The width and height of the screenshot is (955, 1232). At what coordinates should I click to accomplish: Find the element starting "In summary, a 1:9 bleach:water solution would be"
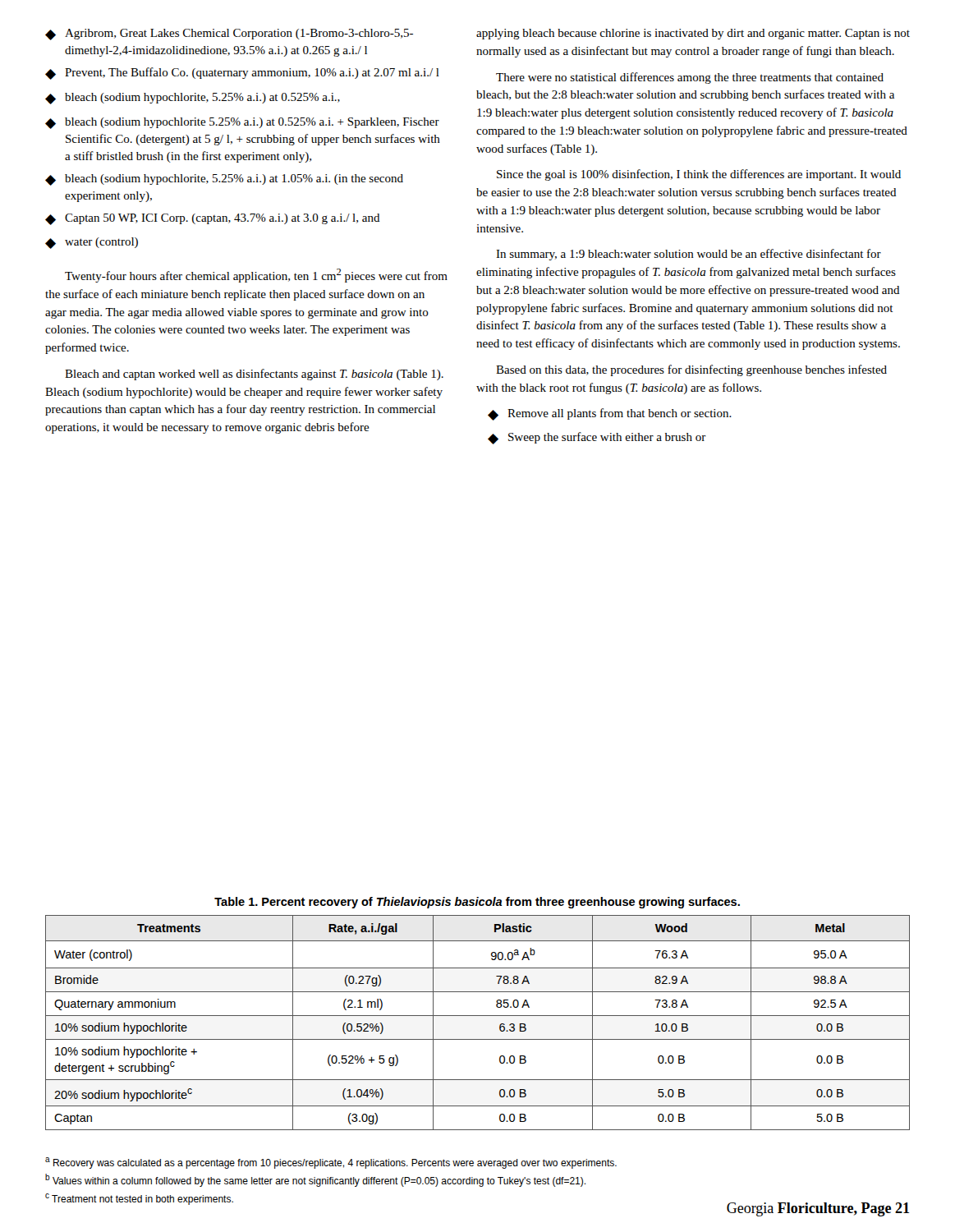click(688, 299)
